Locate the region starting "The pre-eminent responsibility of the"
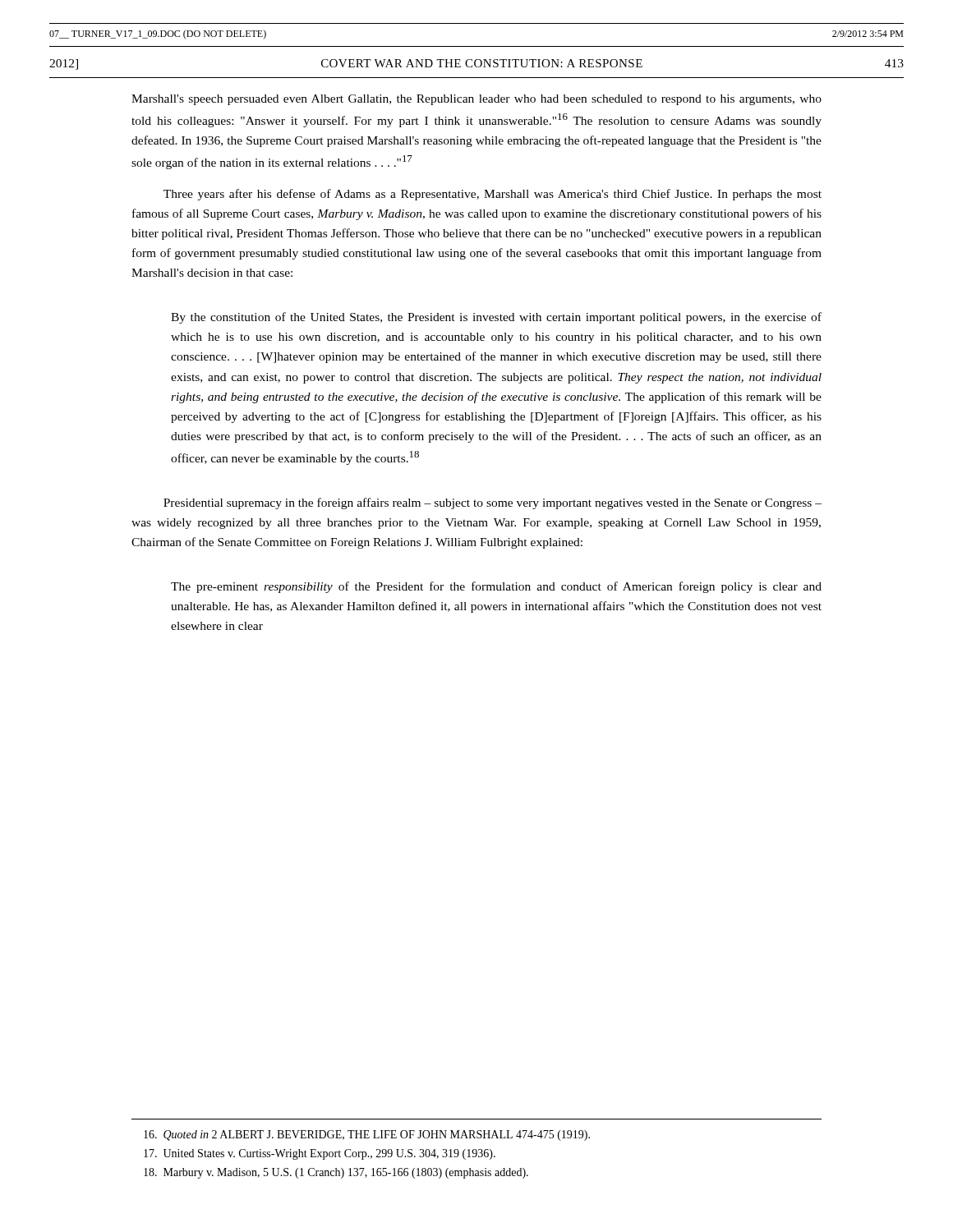 pos(496,606)
